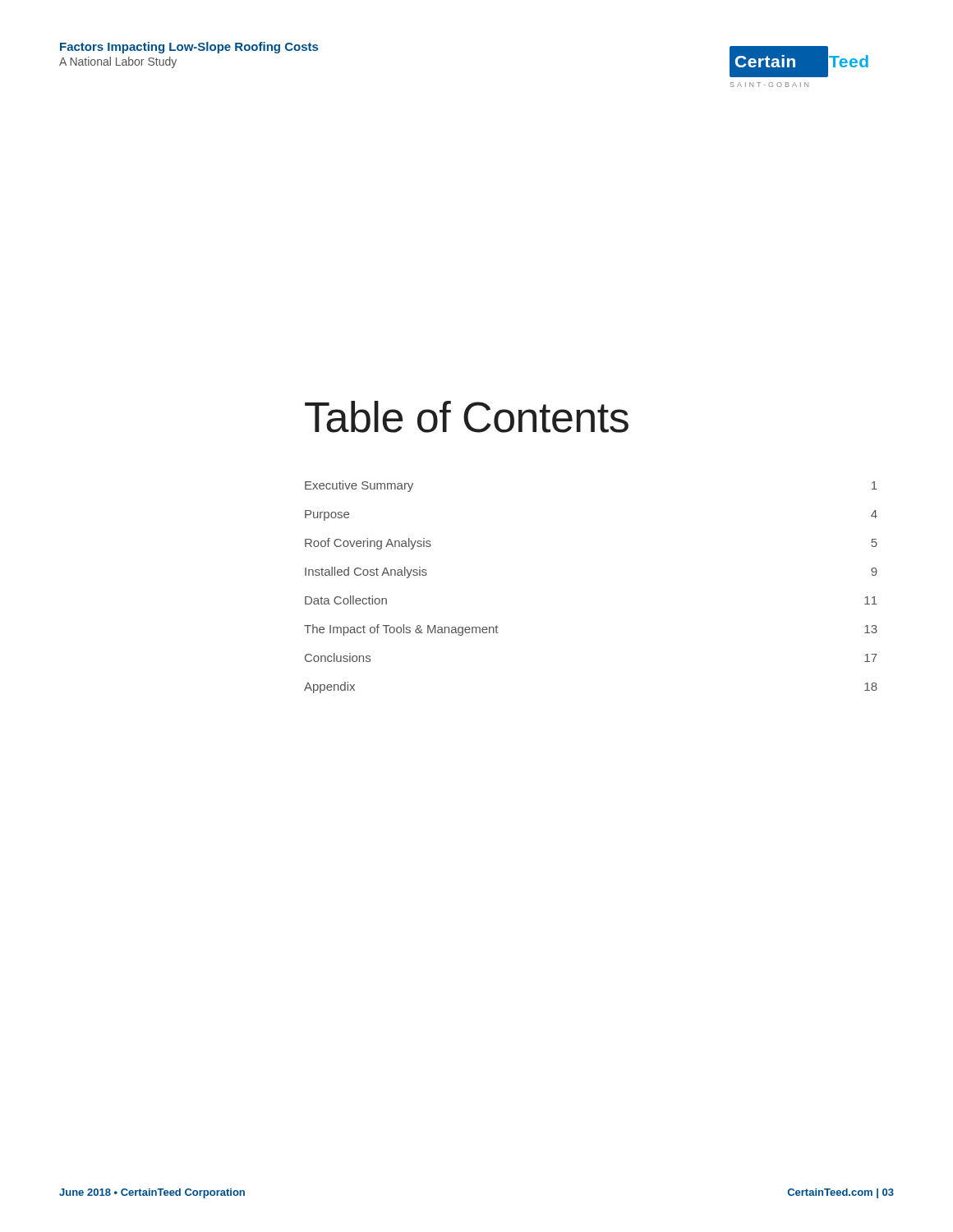Click a table

point(599,586)
